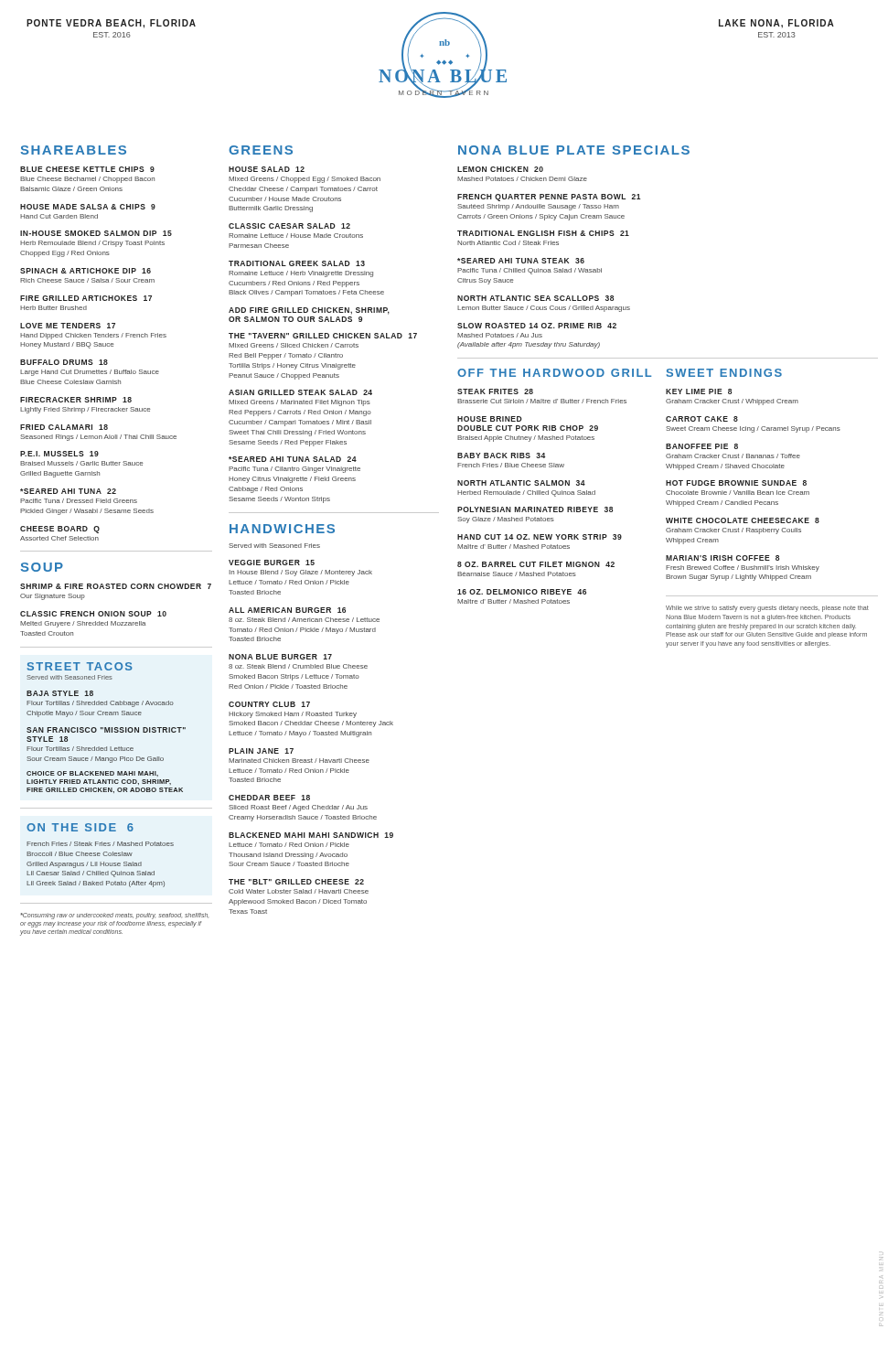
Task: Find the element starting "TRADITIONAL GREEK SALAD 13 Romaine"
Action: pos(334,278)
